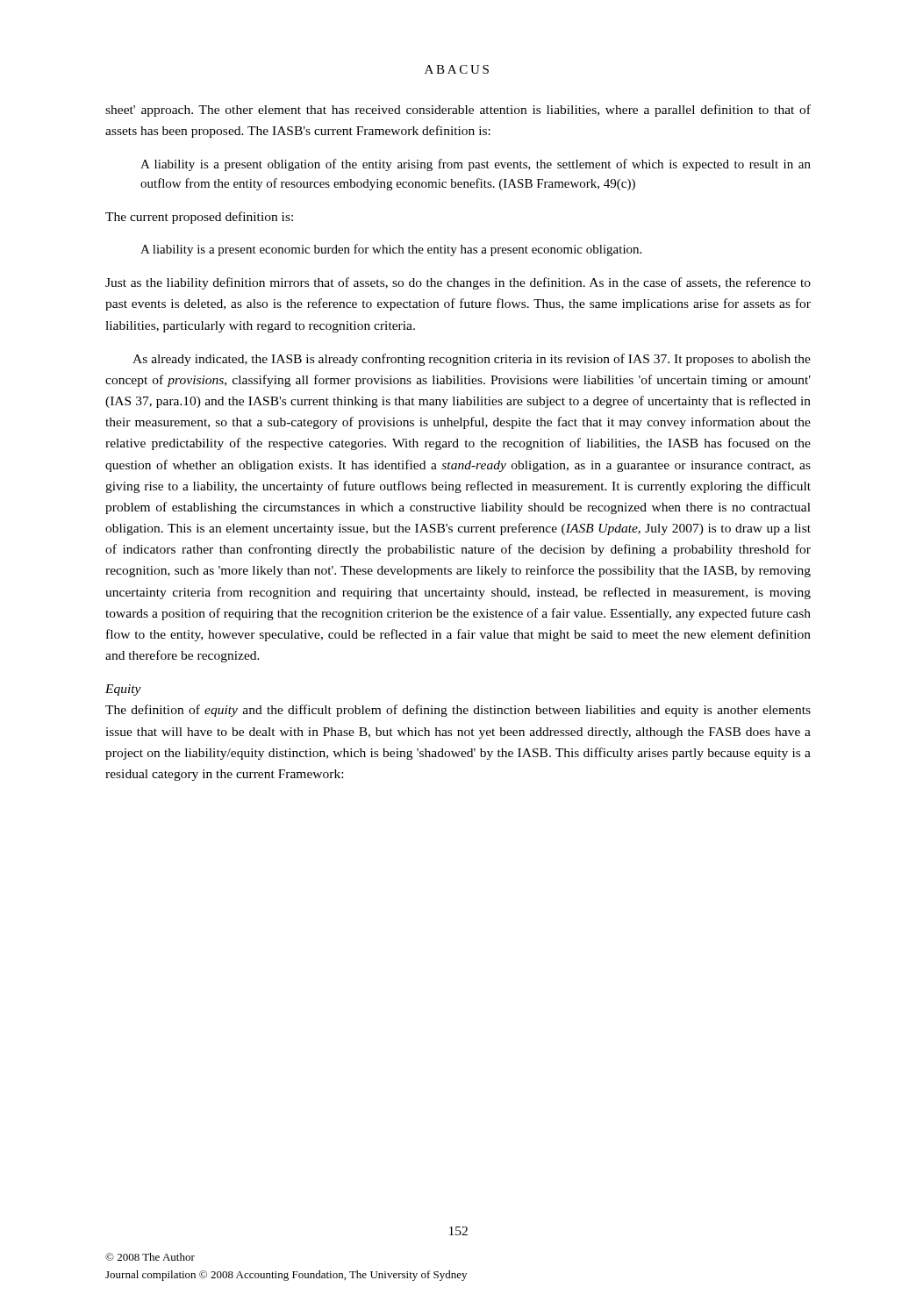Where is the passage that starts "As already indicated,"?
The height and width of the screenshot is (1316, 916).
(458, 507)
